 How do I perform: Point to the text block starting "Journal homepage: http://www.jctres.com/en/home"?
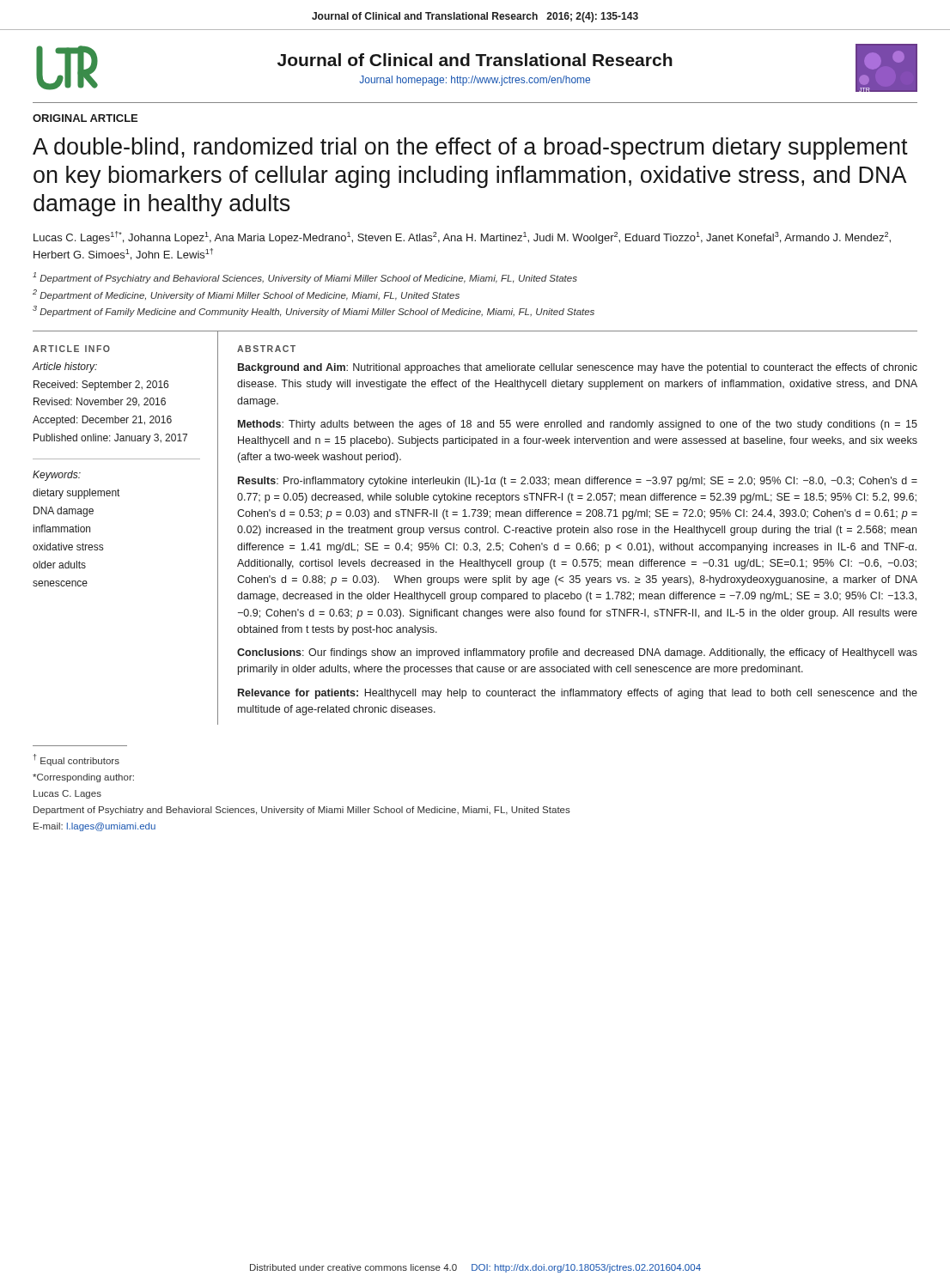(475, 80)
